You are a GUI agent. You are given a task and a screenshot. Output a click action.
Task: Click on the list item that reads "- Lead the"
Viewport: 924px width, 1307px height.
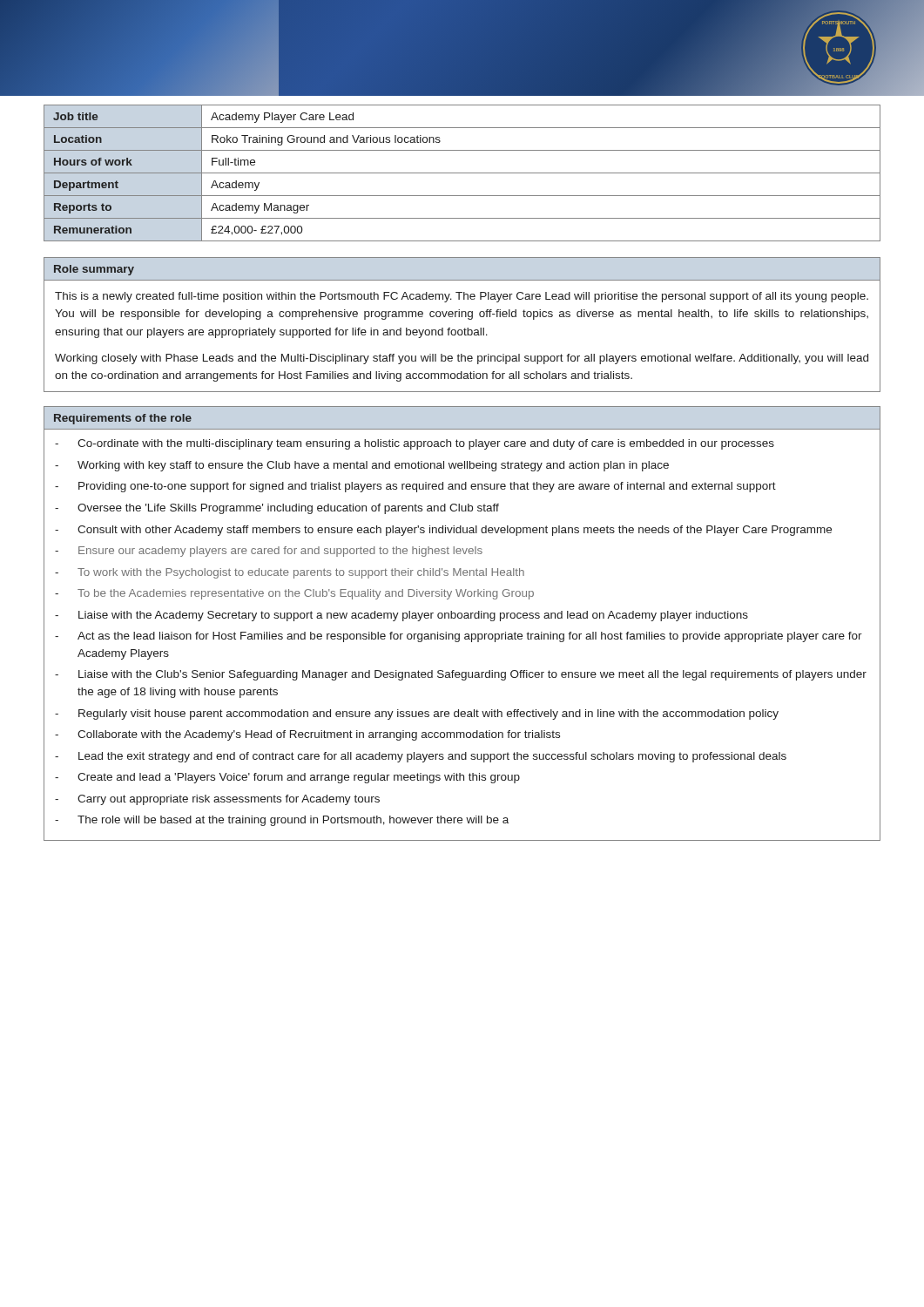pos(462,756)
